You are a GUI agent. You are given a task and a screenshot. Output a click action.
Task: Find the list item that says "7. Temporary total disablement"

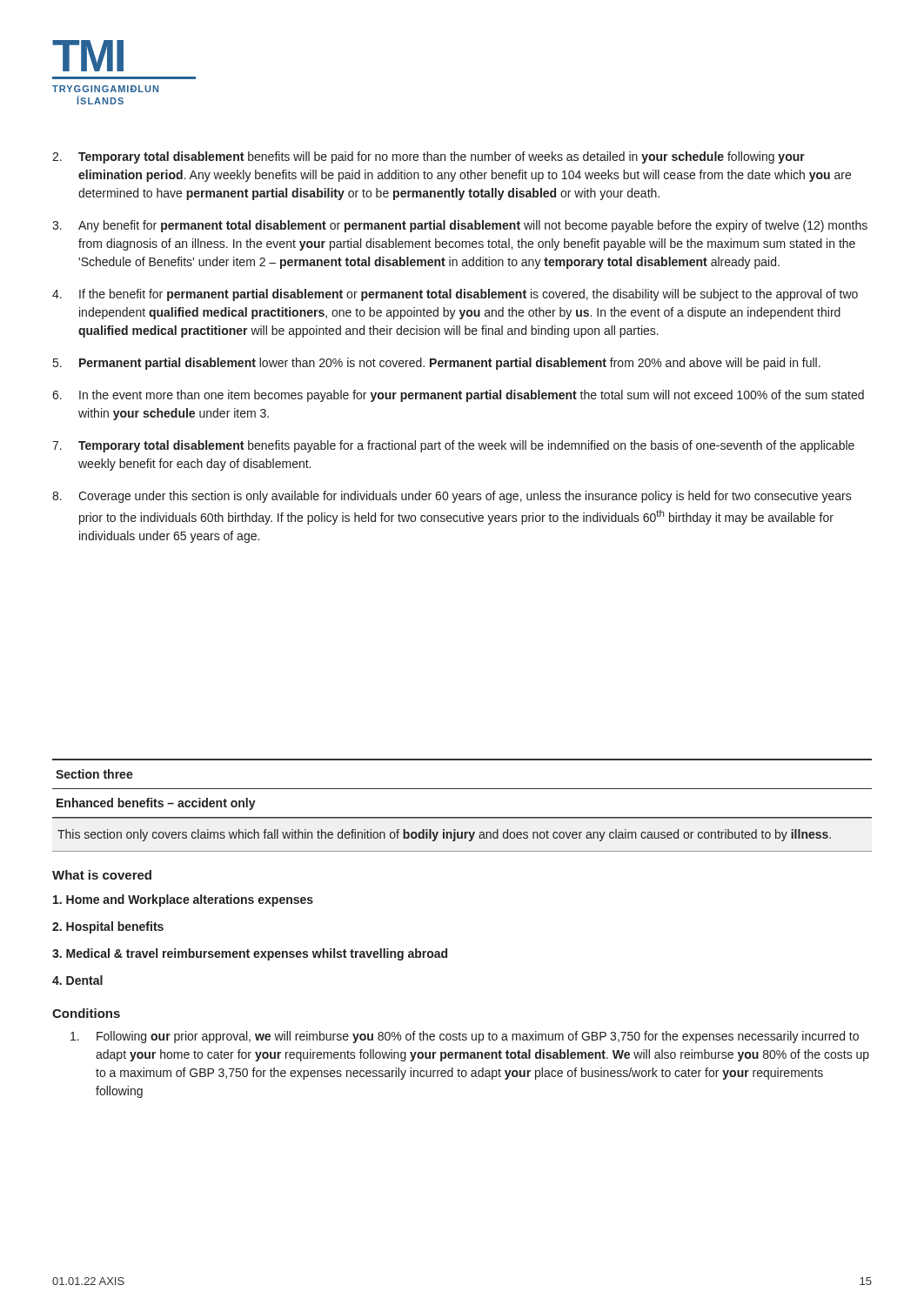click(462, 455)
